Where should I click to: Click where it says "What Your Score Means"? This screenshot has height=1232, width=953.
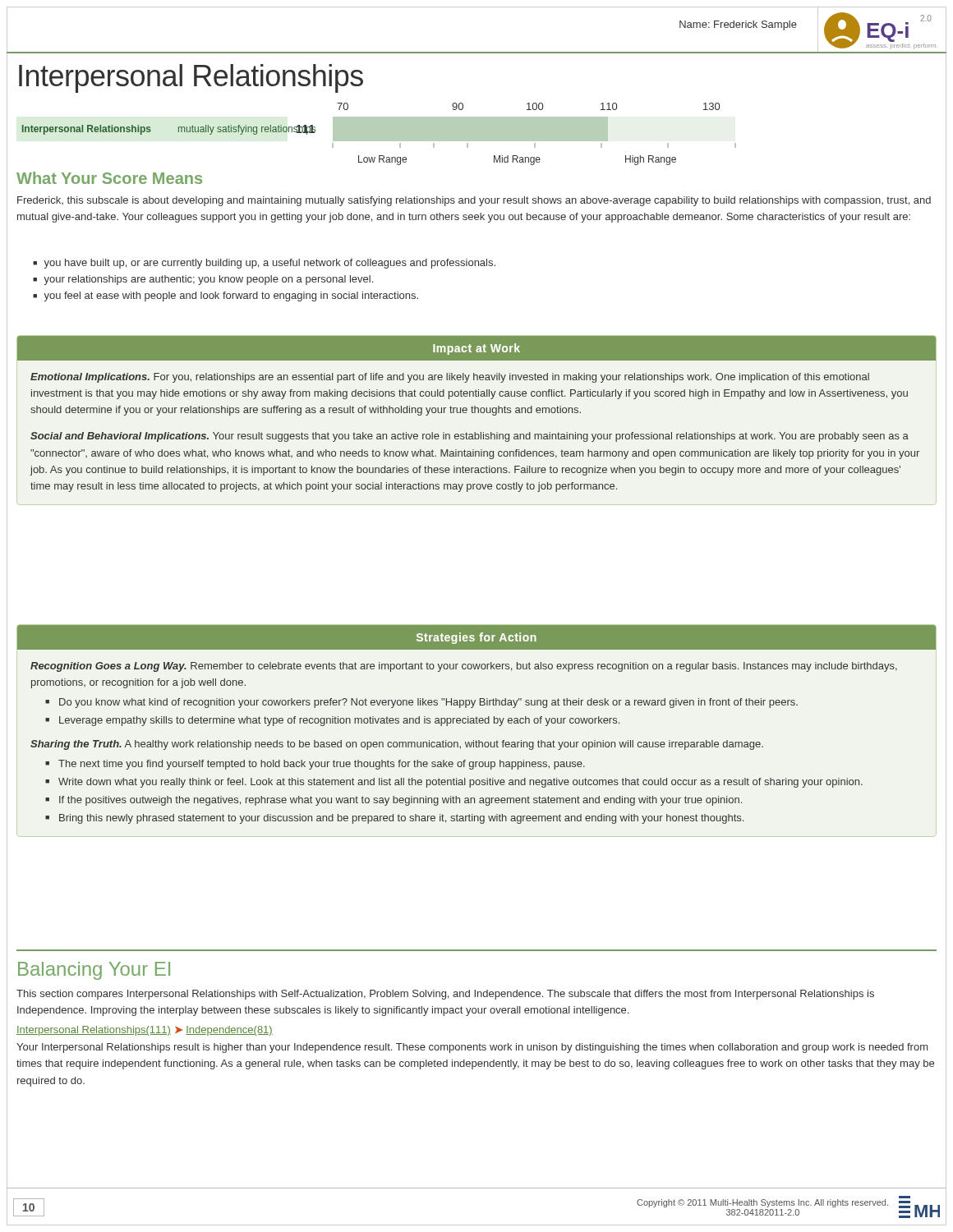[x=110, y=178]
